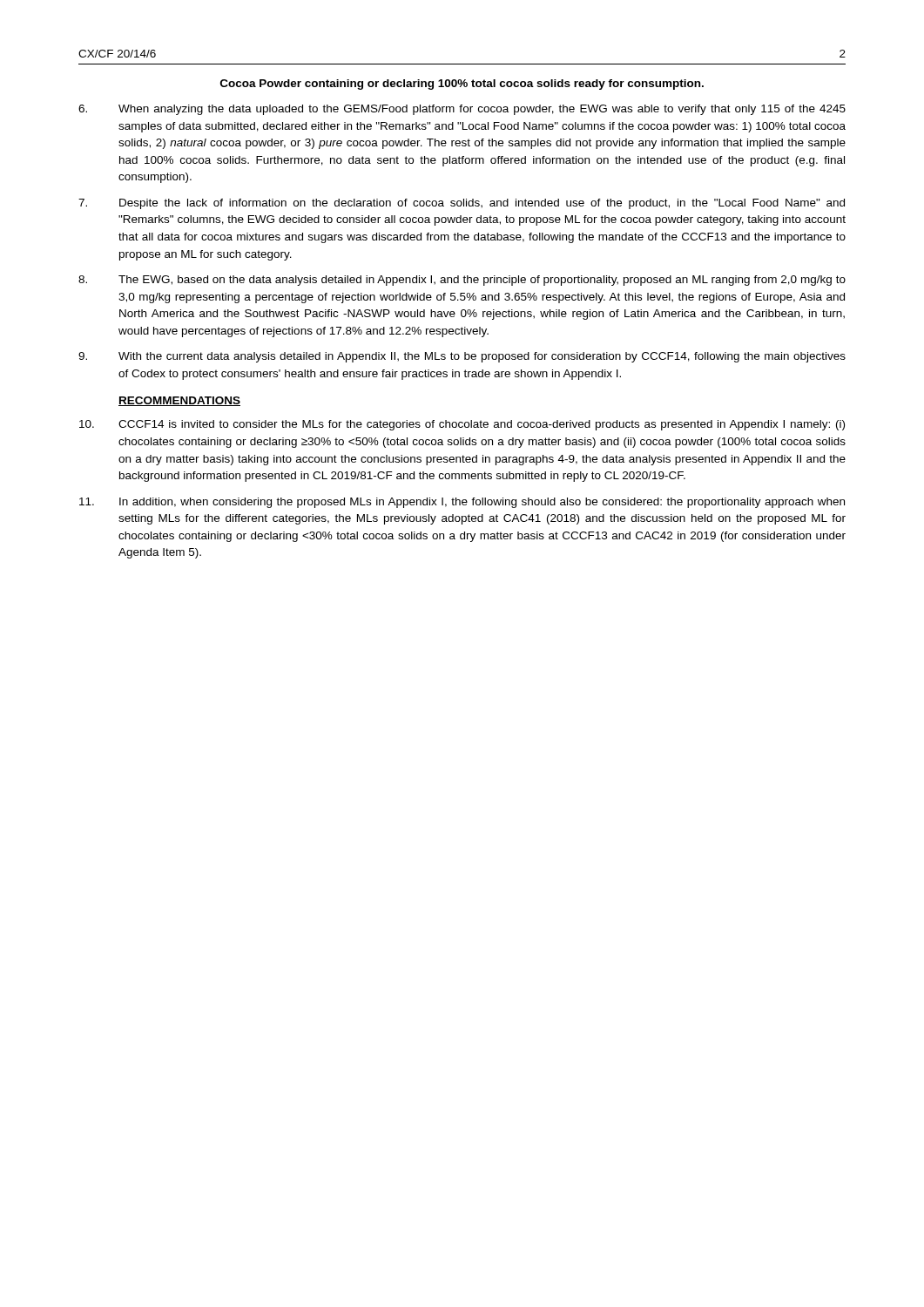Find the list item containing "9. With the current data analysis detailed in"

coord(462,365)
